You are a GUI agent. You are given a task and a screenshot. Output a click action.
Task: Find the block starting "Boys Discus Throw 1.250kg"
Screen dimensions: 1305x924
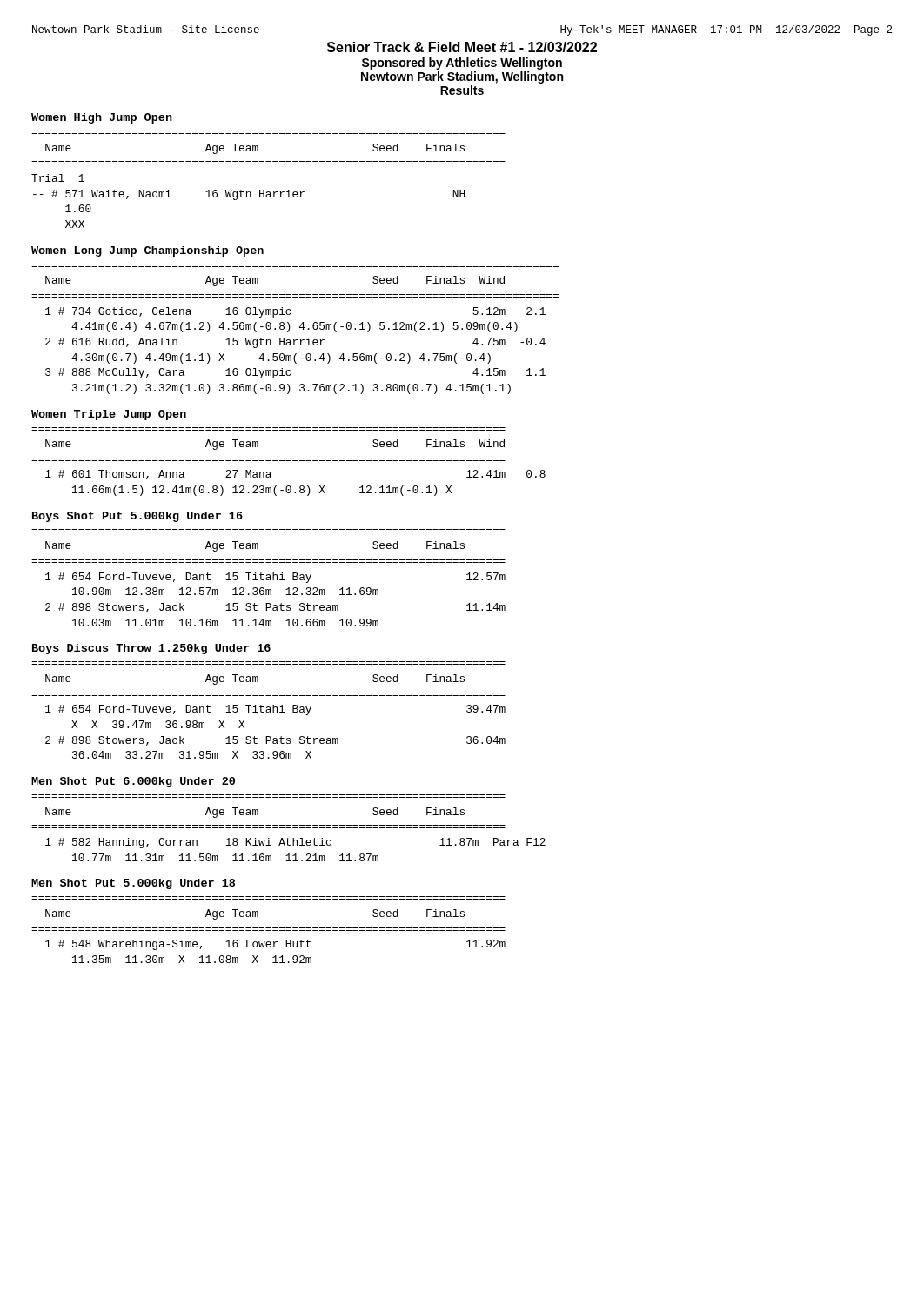[x=151, y=649]
